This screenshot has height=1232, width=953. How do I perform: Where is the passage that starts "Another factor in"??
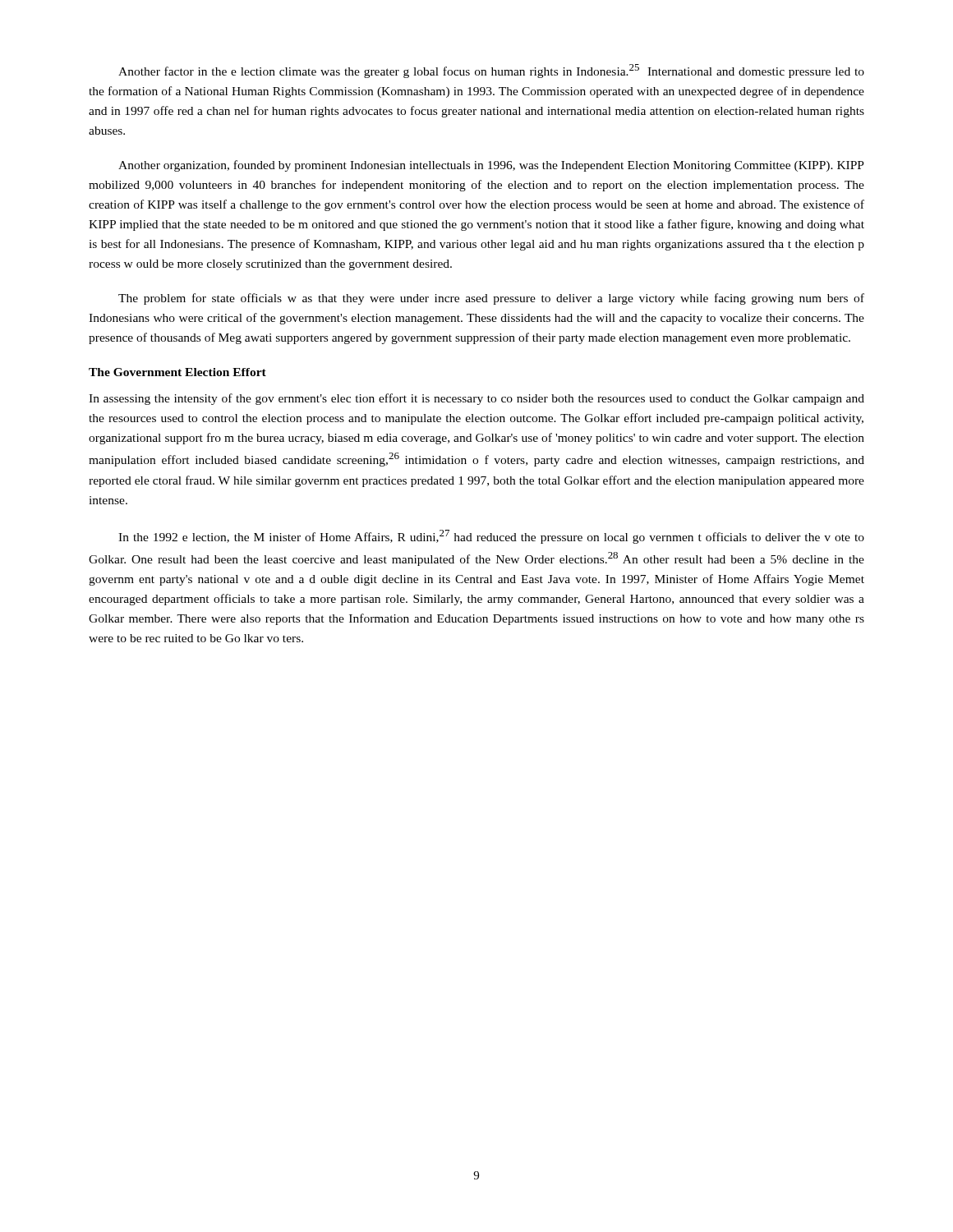point(476,100)
